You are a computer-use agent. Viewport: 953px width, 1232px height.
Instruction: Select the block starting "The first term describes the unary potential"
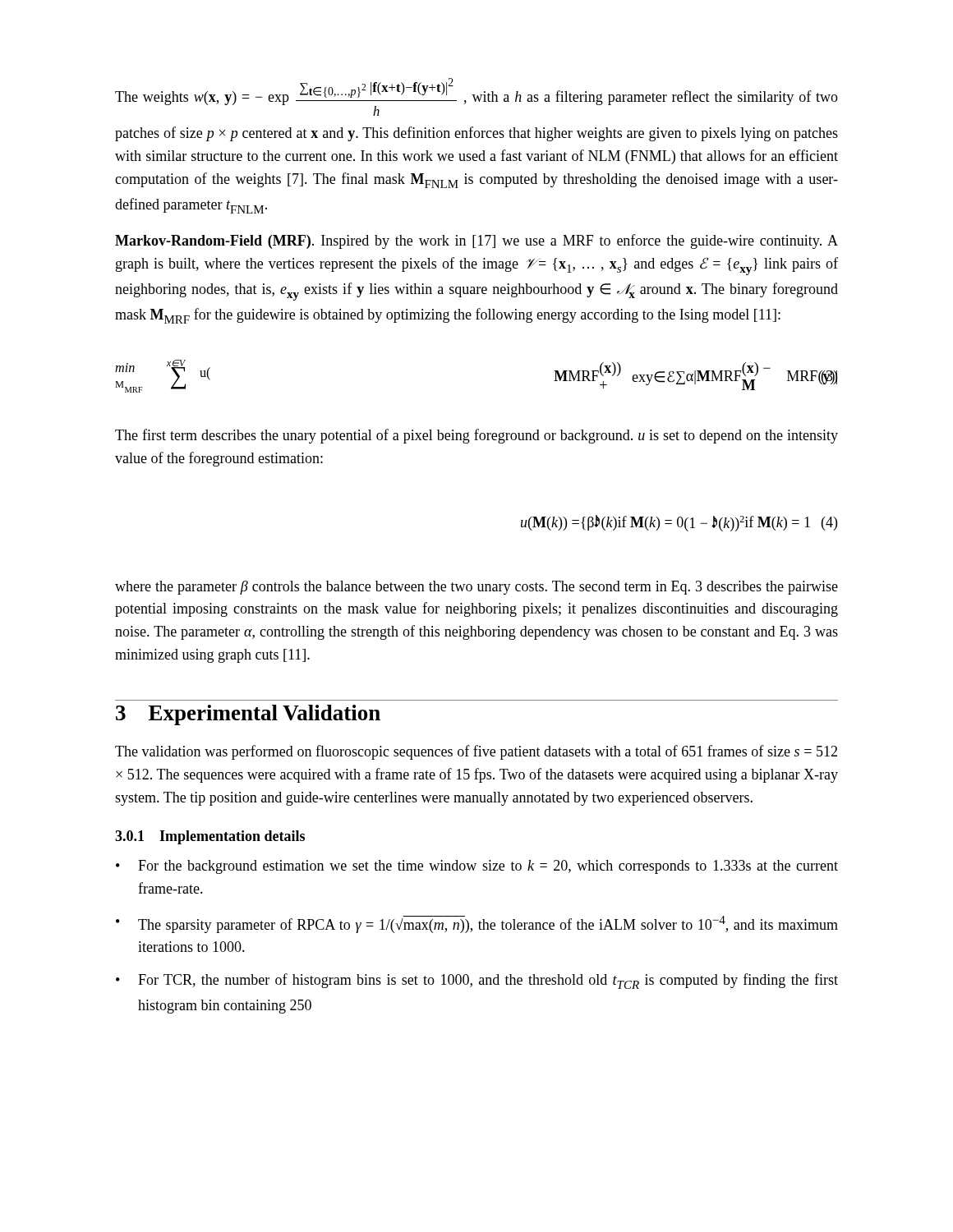click(x=476, y=447)
